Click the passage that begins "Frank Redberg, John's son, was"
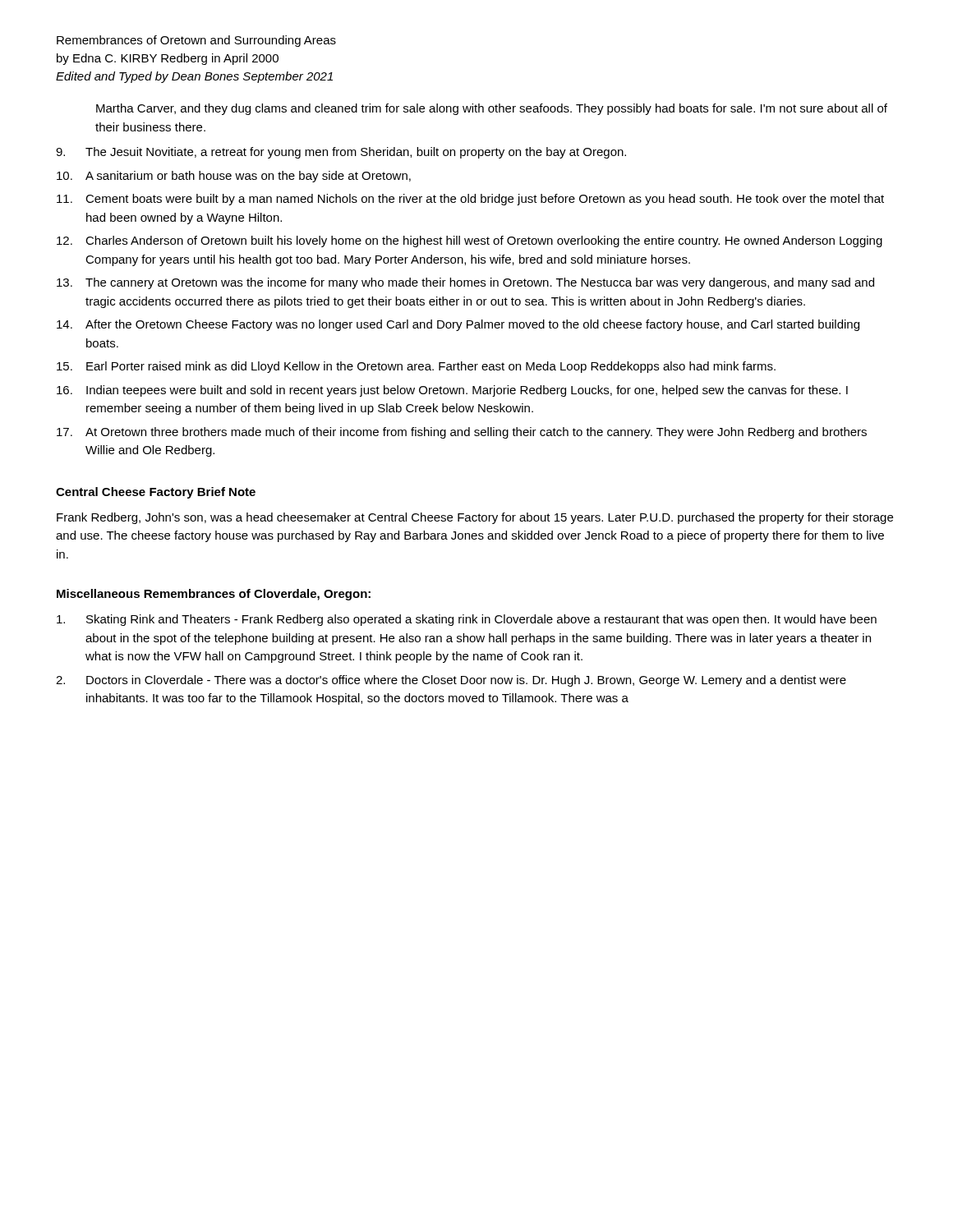953x1232 pixels. coord(475,535)
